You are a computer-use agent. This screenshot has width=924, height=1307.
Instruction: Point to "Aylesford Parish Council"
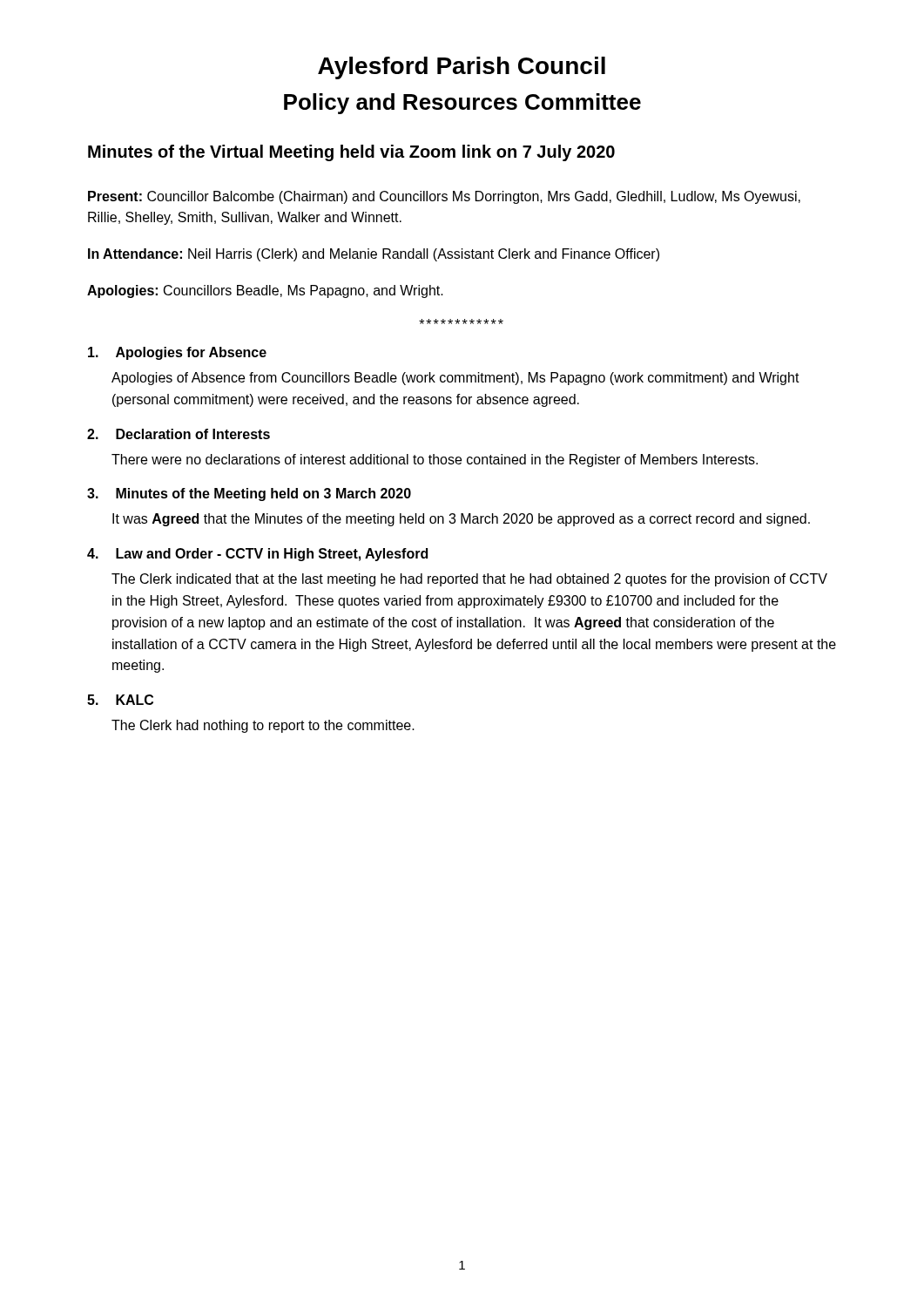point(462,66)
